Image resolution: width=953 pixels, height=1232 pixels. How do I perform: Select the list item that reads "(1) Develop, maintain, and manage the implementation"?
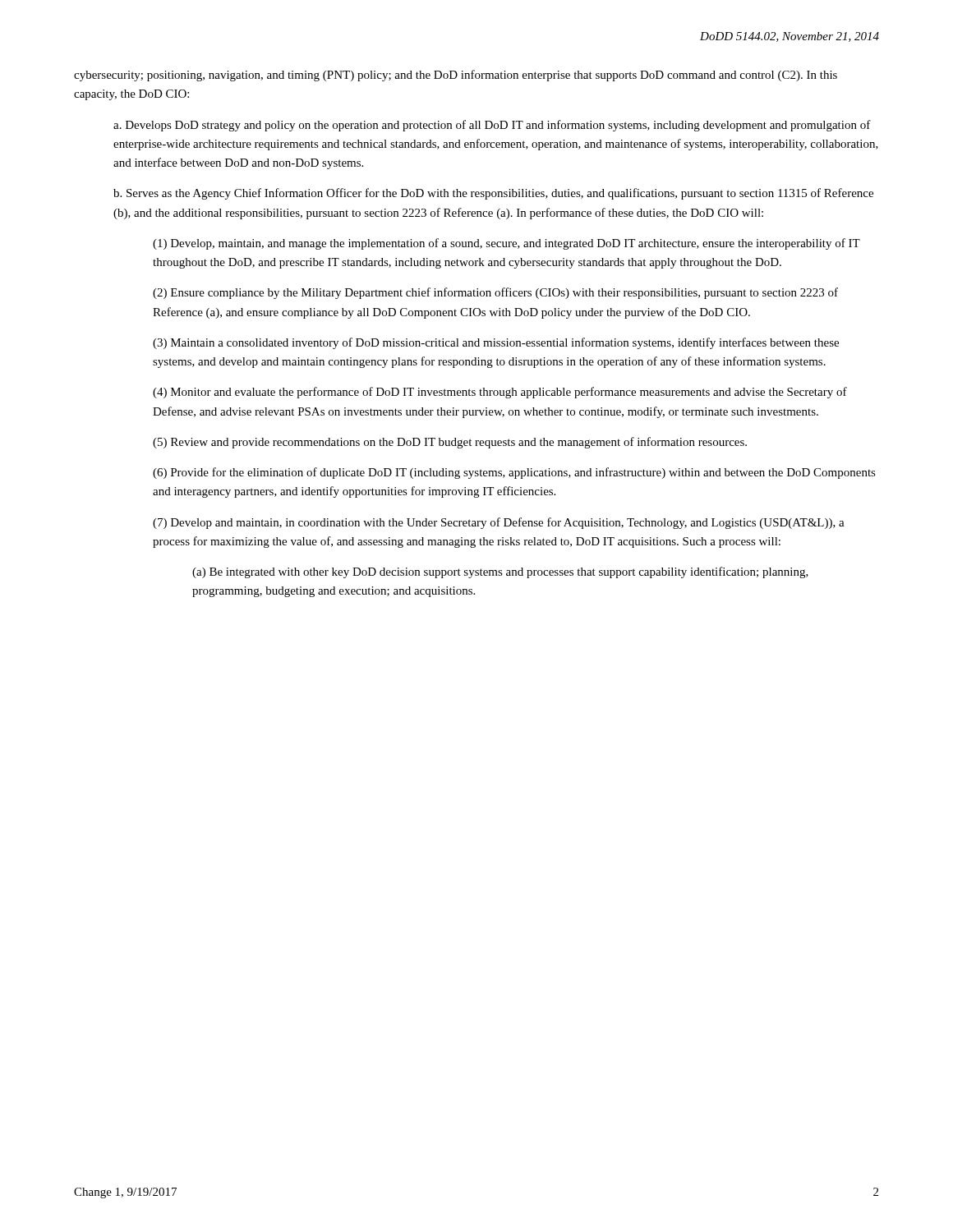click(x=516, y=253)
